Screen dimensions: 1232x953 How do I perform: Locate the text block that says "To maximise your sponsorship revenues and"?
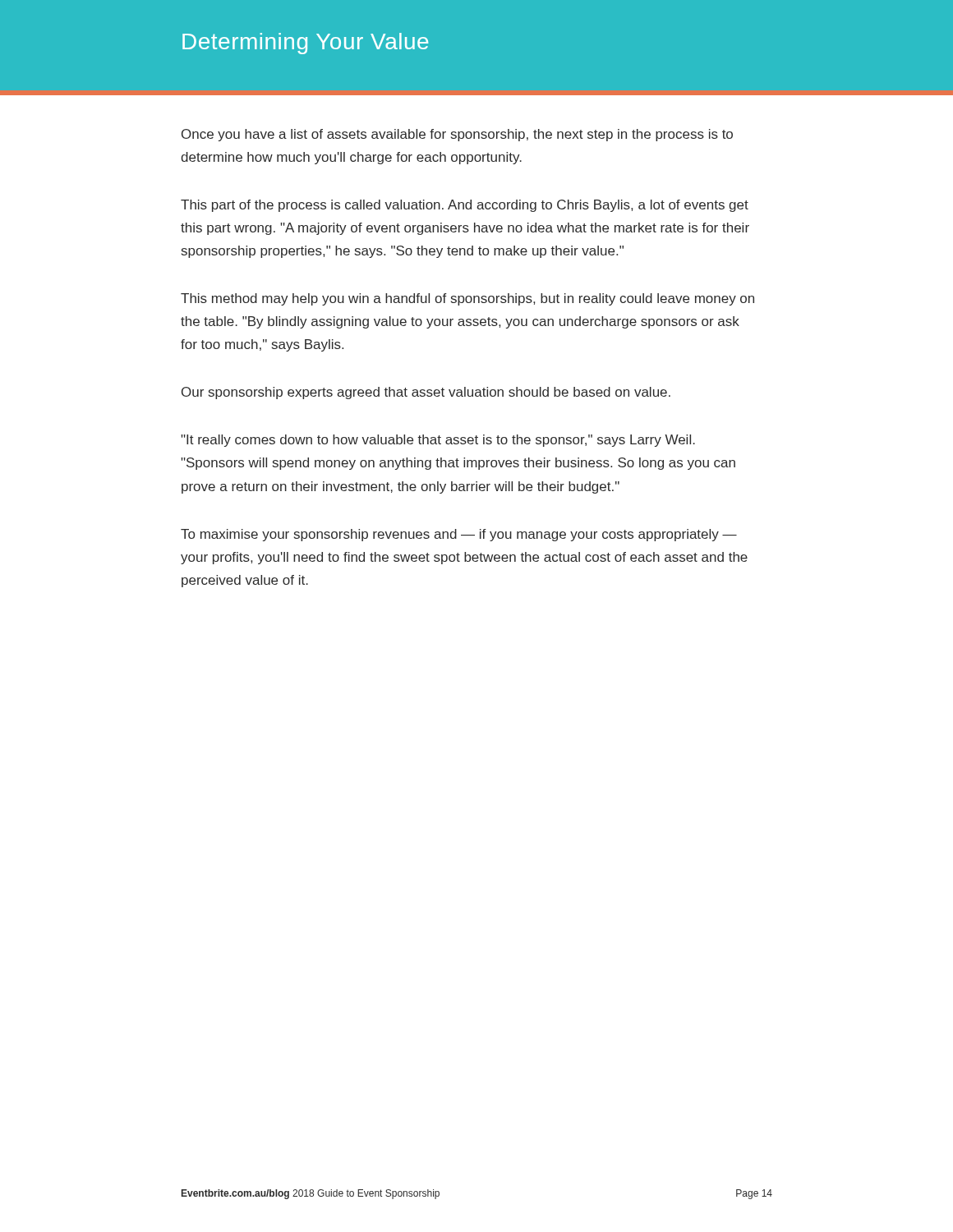pos(468,557)
